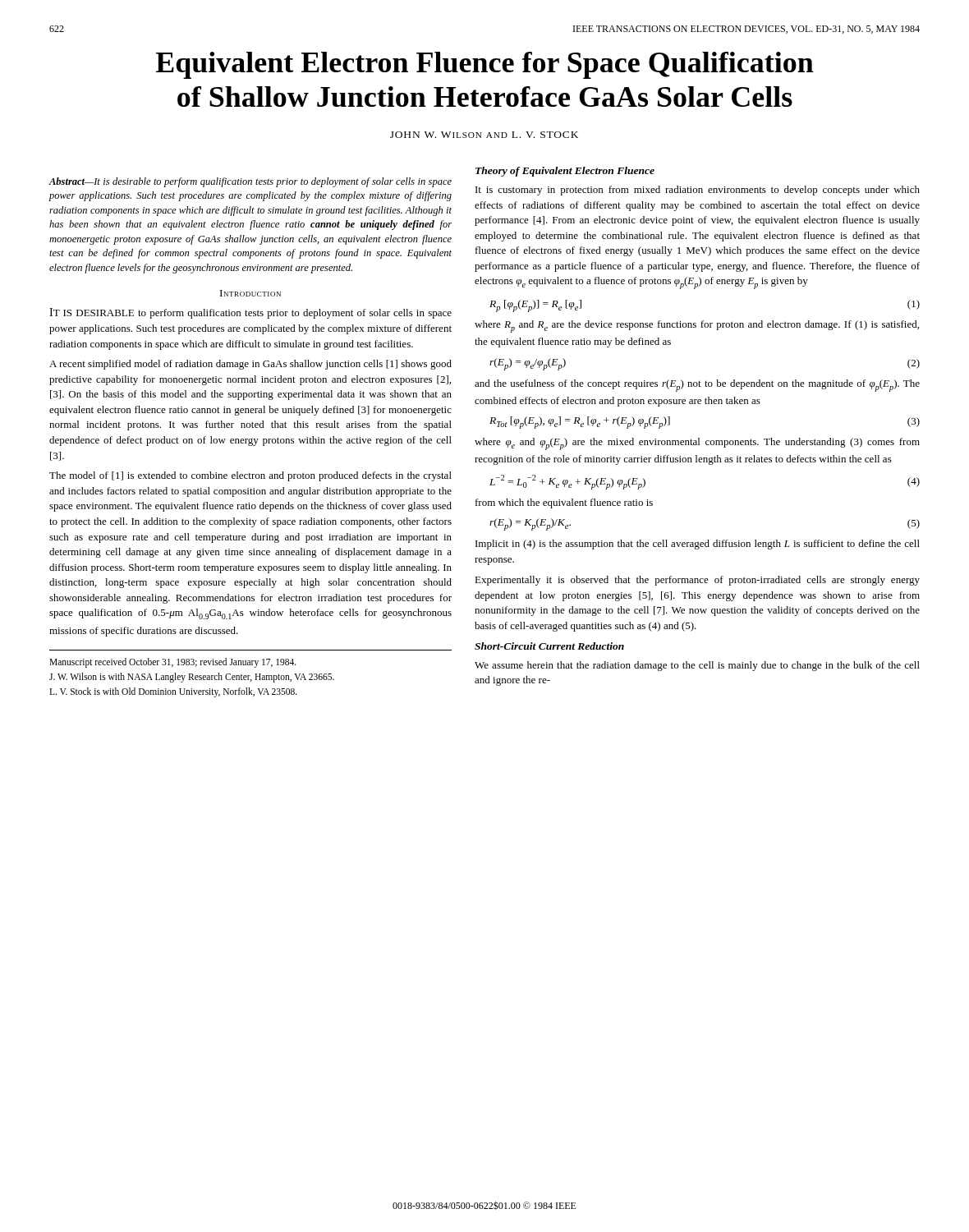Find the block starting "r(Ep) = φe/φp(Ep) (2)"
The image size is (969, 1232).
pyautogui.click(x=510, y=364)
